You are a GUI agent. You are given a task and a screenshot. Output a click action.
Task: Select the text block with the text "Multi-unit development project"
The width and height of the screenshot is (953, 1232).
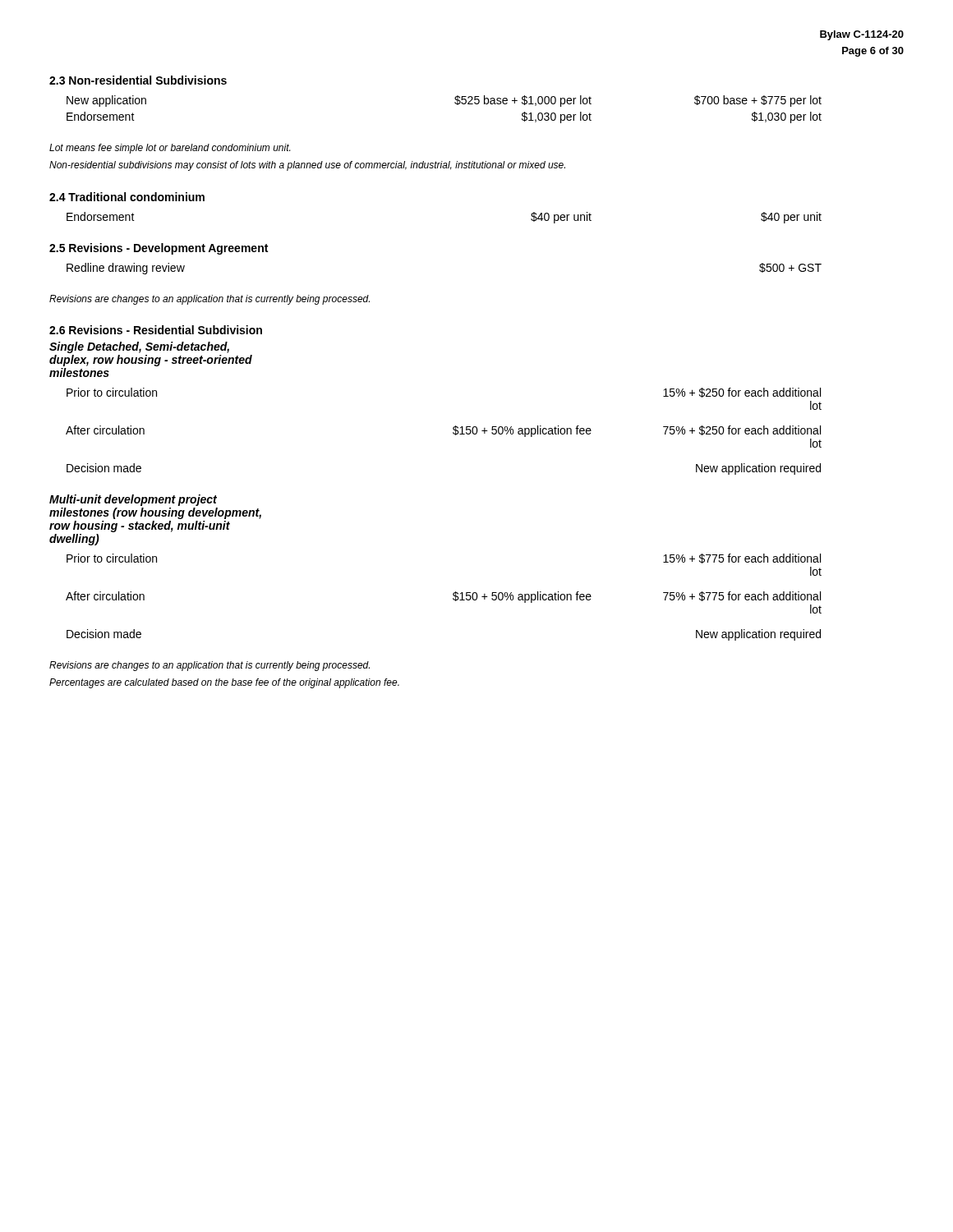(156, 519)
